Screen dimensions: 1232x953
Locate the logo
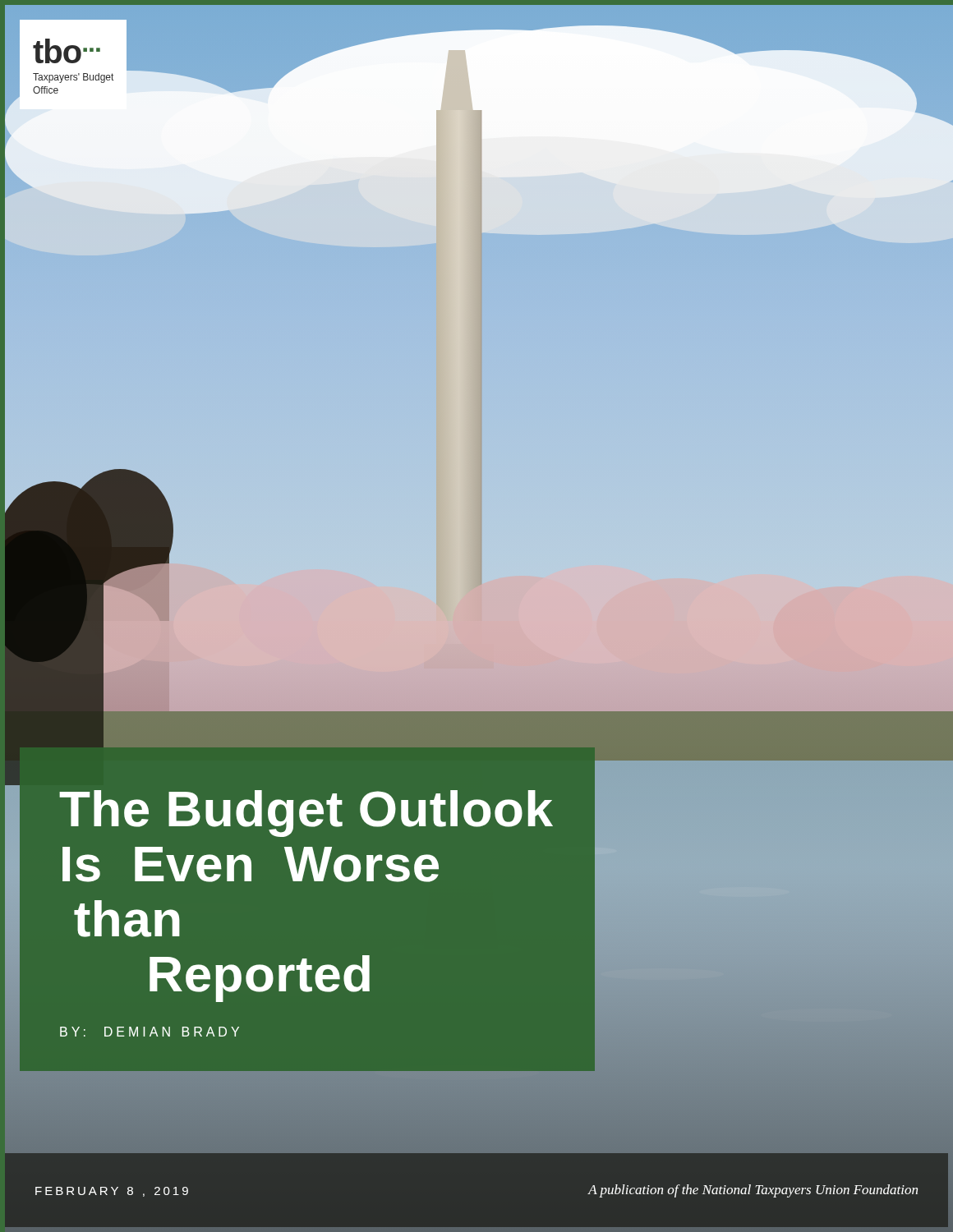click(x=73, y=64)
